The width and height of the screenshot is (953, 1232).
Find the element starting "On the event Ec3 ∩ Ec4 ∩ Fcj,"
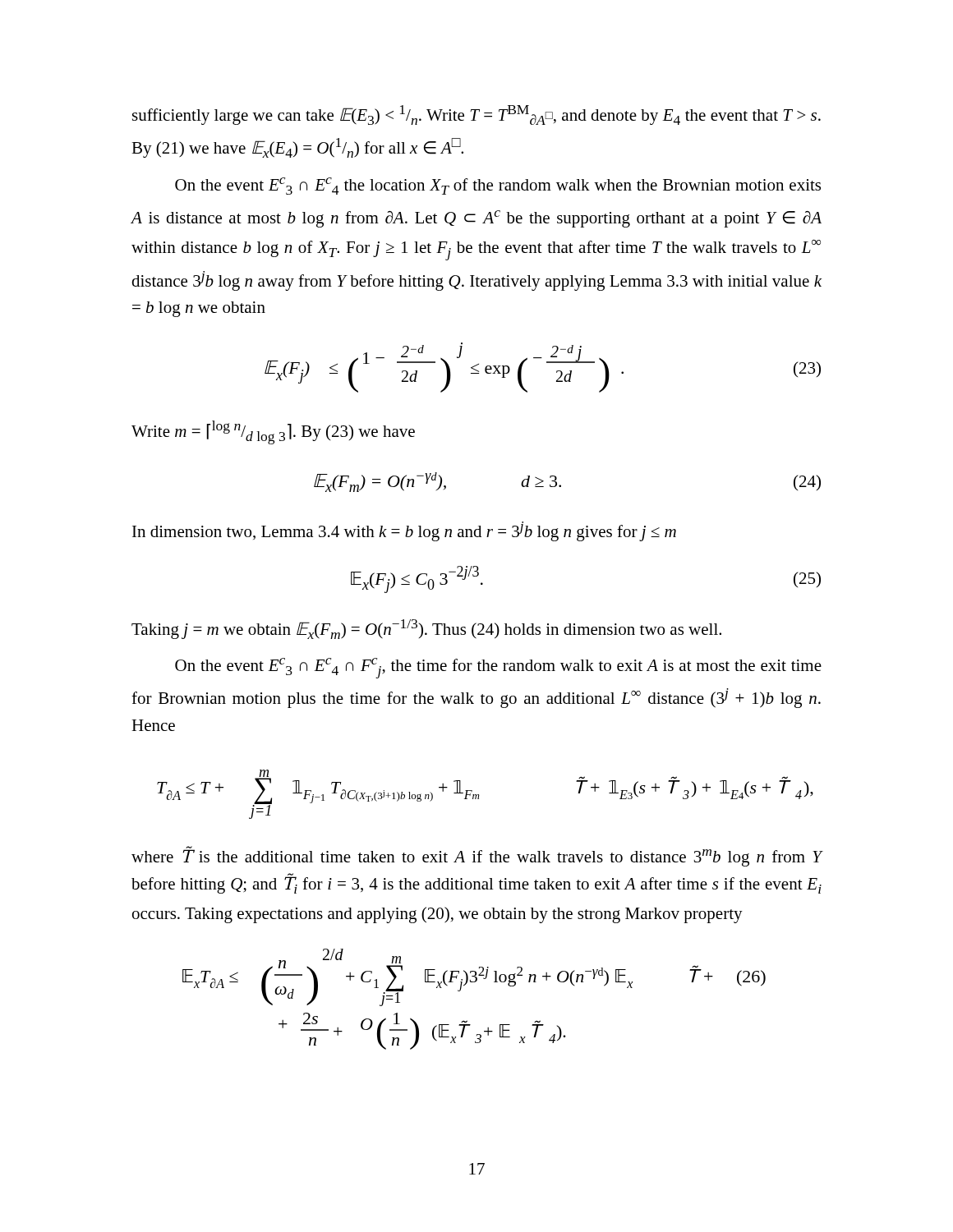476,693
